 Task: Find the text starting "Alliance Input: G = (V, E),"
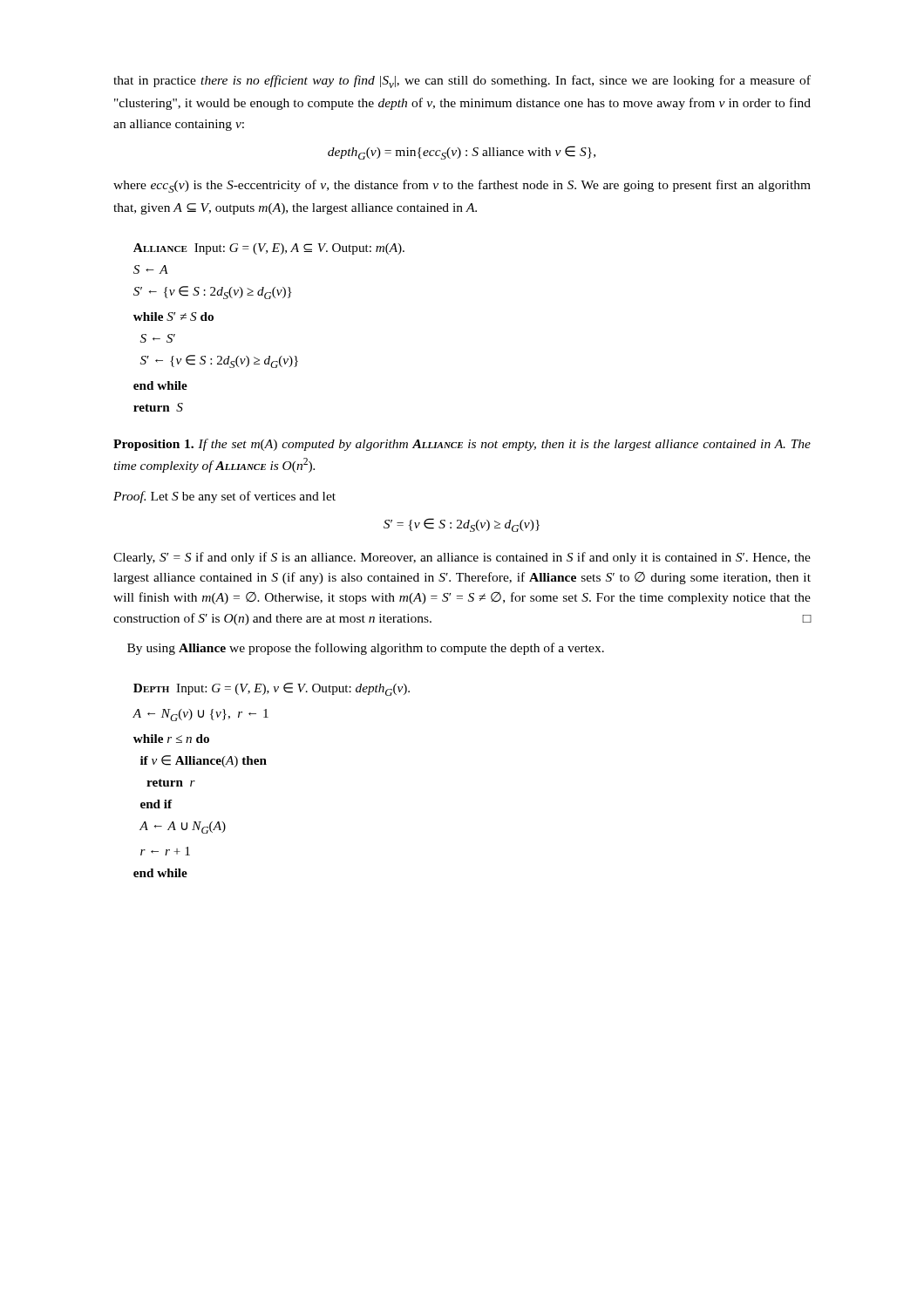click(x=269, y=249)
